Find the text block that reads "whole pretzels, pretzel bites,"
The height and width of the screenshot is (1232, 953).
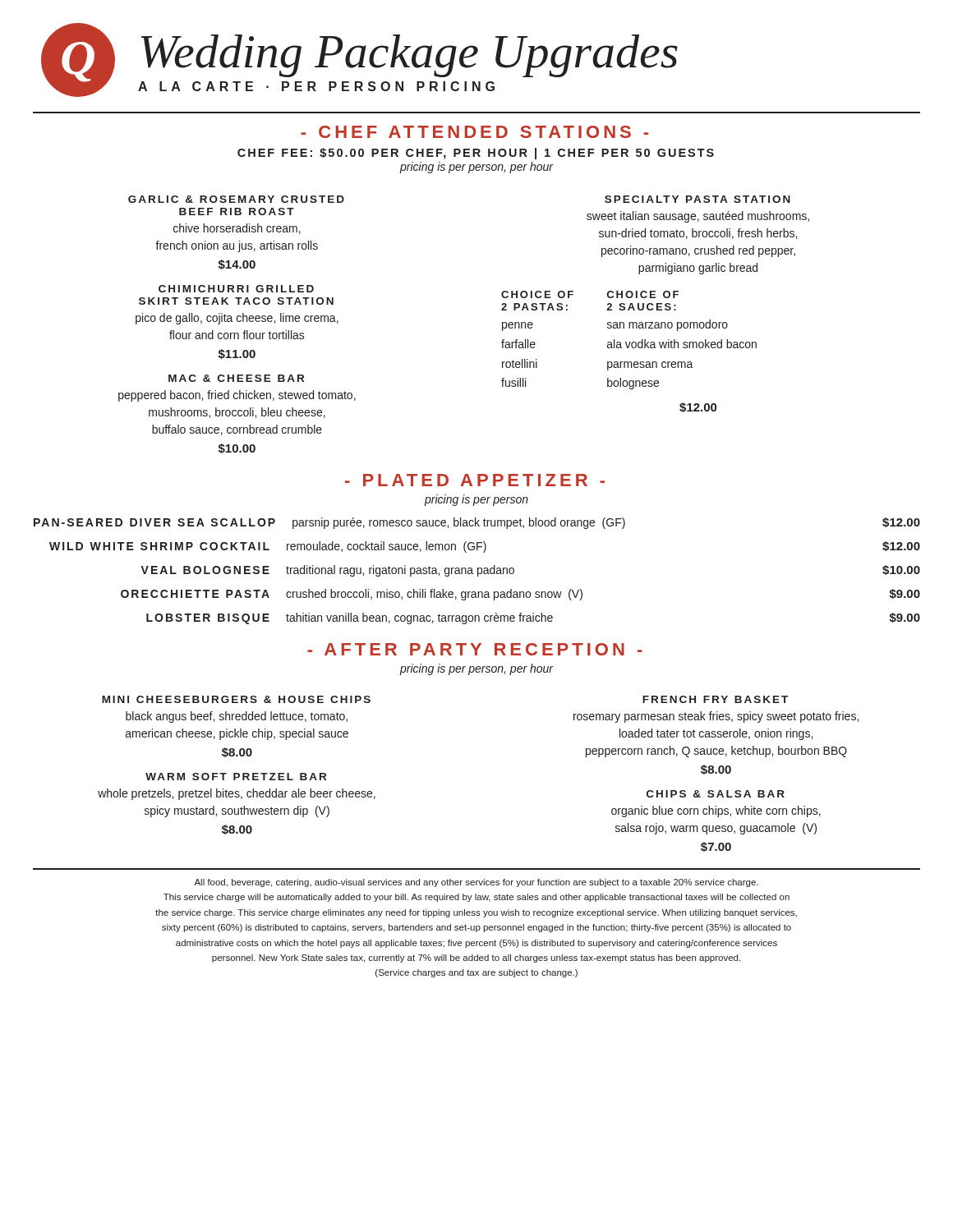[x=237, y=802]
